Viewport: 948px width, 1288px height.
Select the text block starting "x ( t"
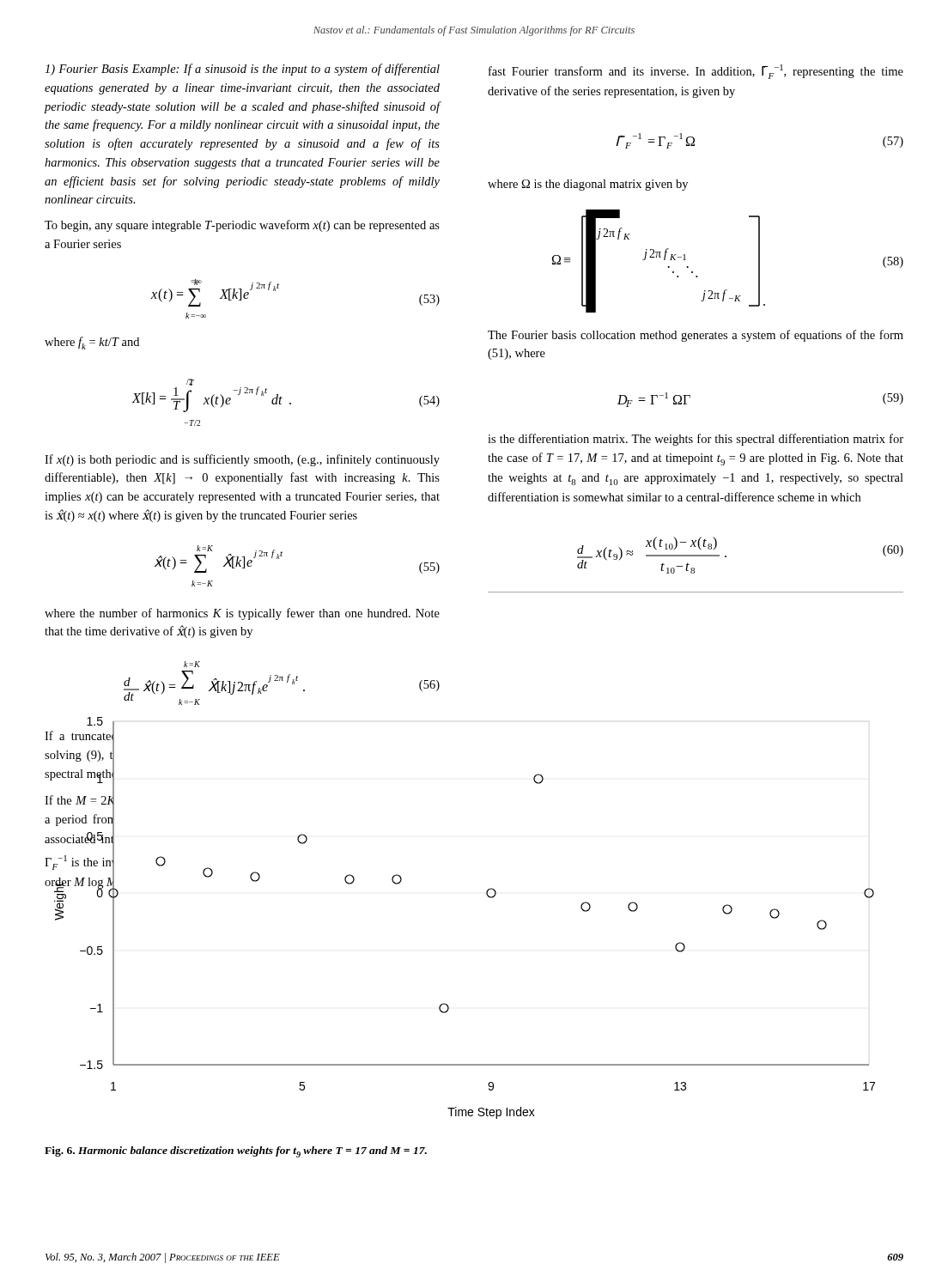(x=230, y=292)
